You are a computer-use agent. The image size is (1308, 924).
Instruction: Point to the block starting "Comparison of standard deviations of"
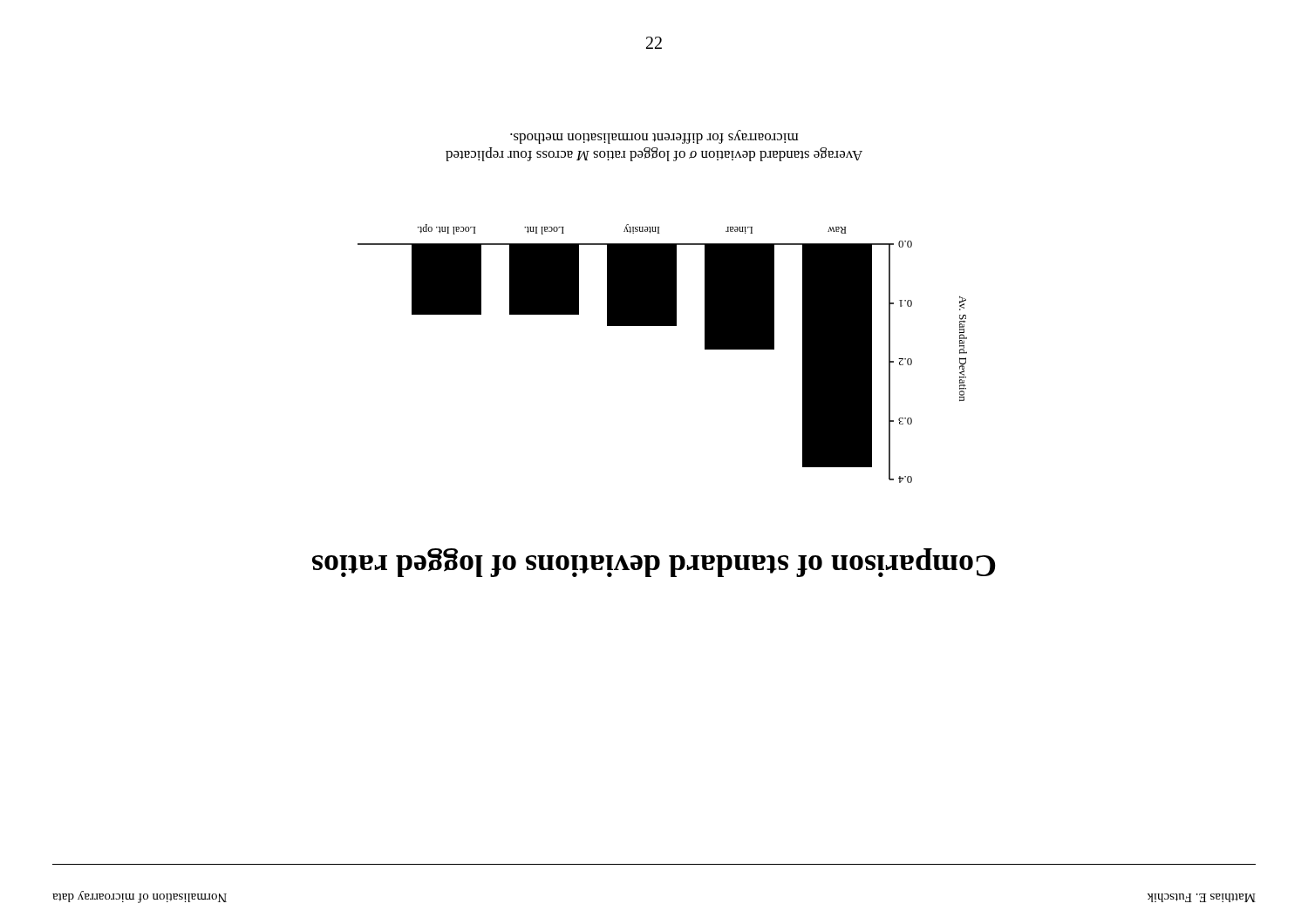(x=654, y=566)
